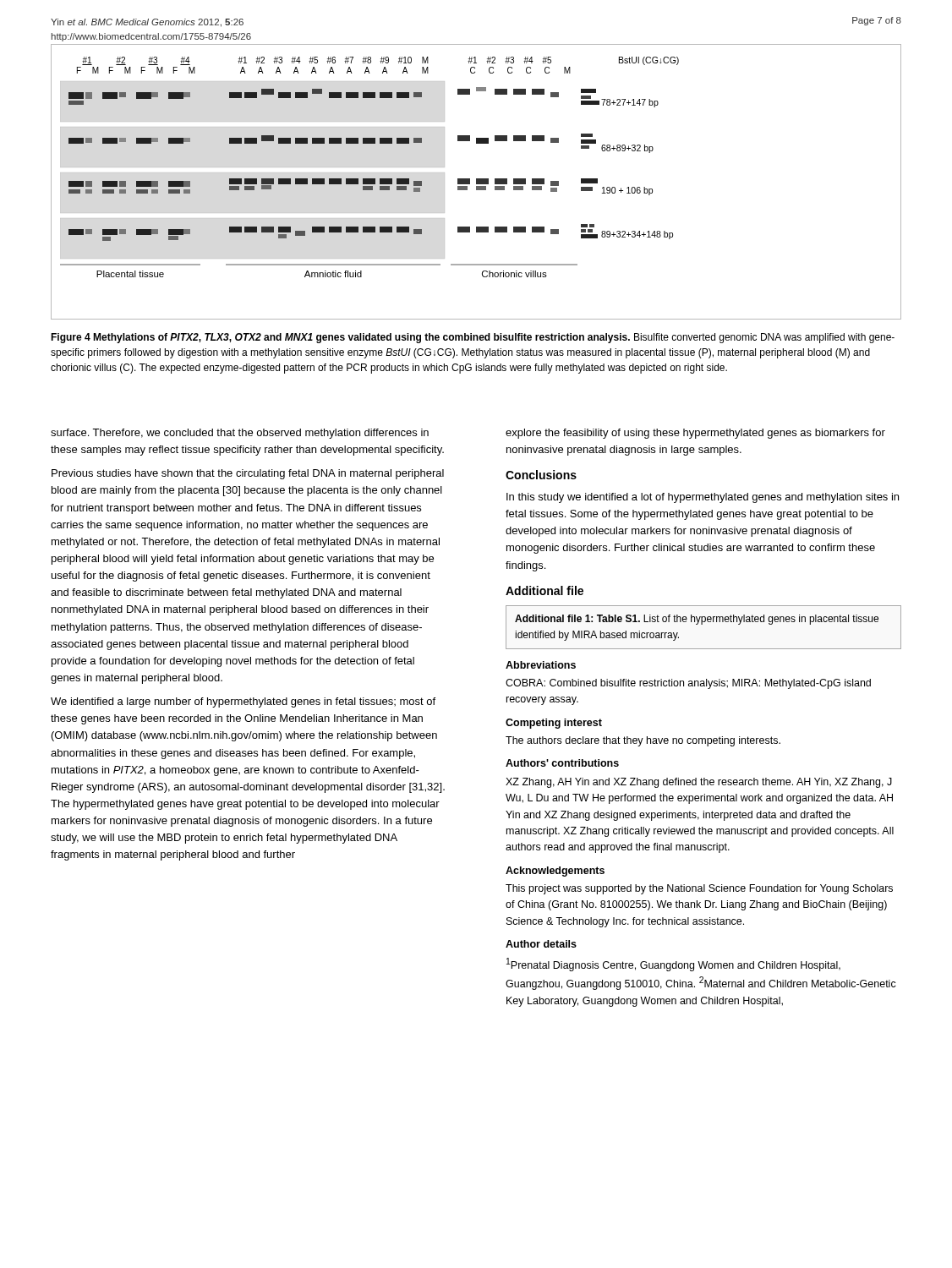This screenshot has width=952, height=1268.
Task: Click on the text block with the text "surface. Therefore, we concluded that the observed"
Action: (249, 644)
